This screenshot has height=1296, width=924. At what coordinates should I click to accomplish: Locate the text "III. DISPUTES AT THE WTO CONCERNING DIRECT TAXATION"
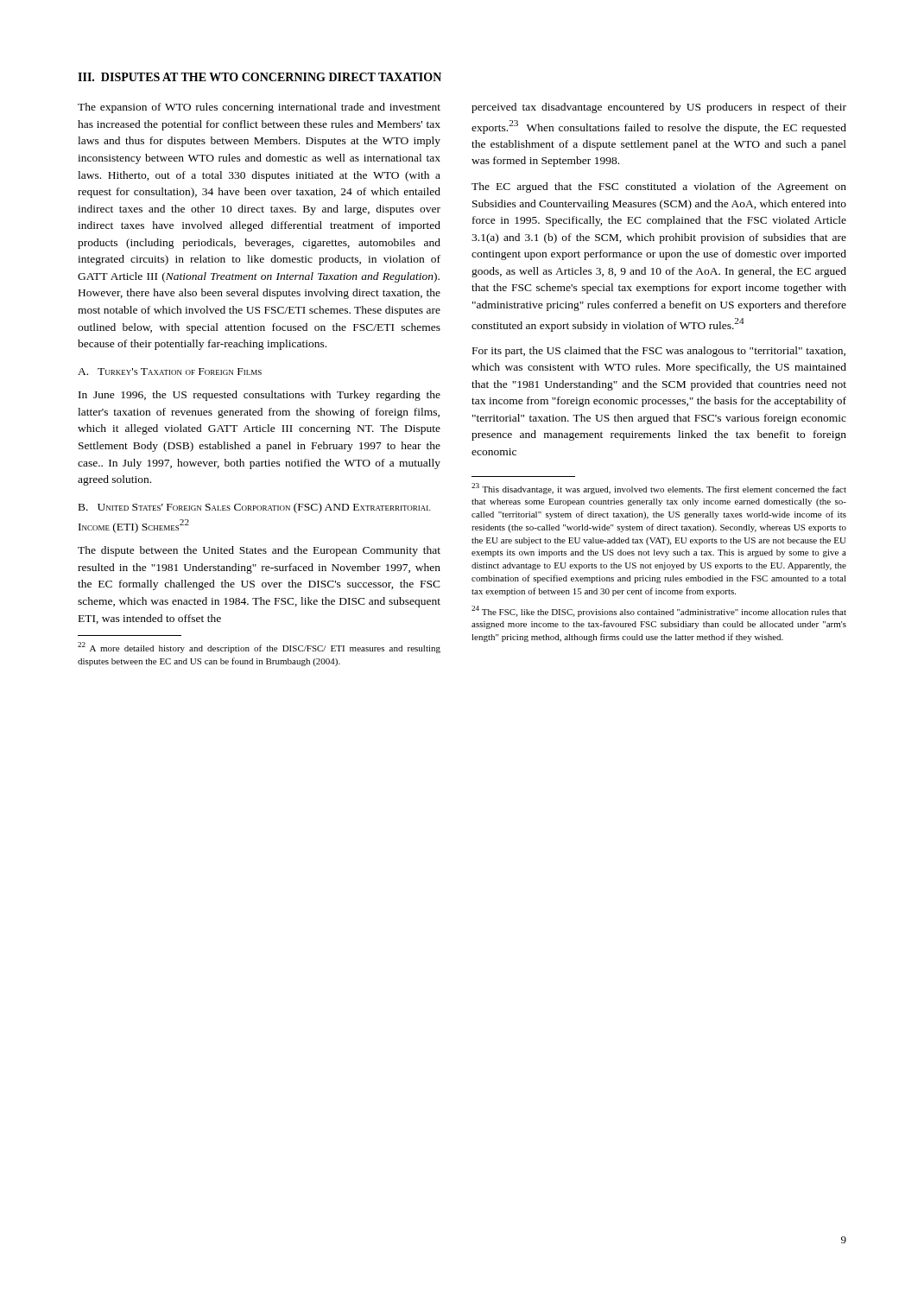[x=260, y=77]
